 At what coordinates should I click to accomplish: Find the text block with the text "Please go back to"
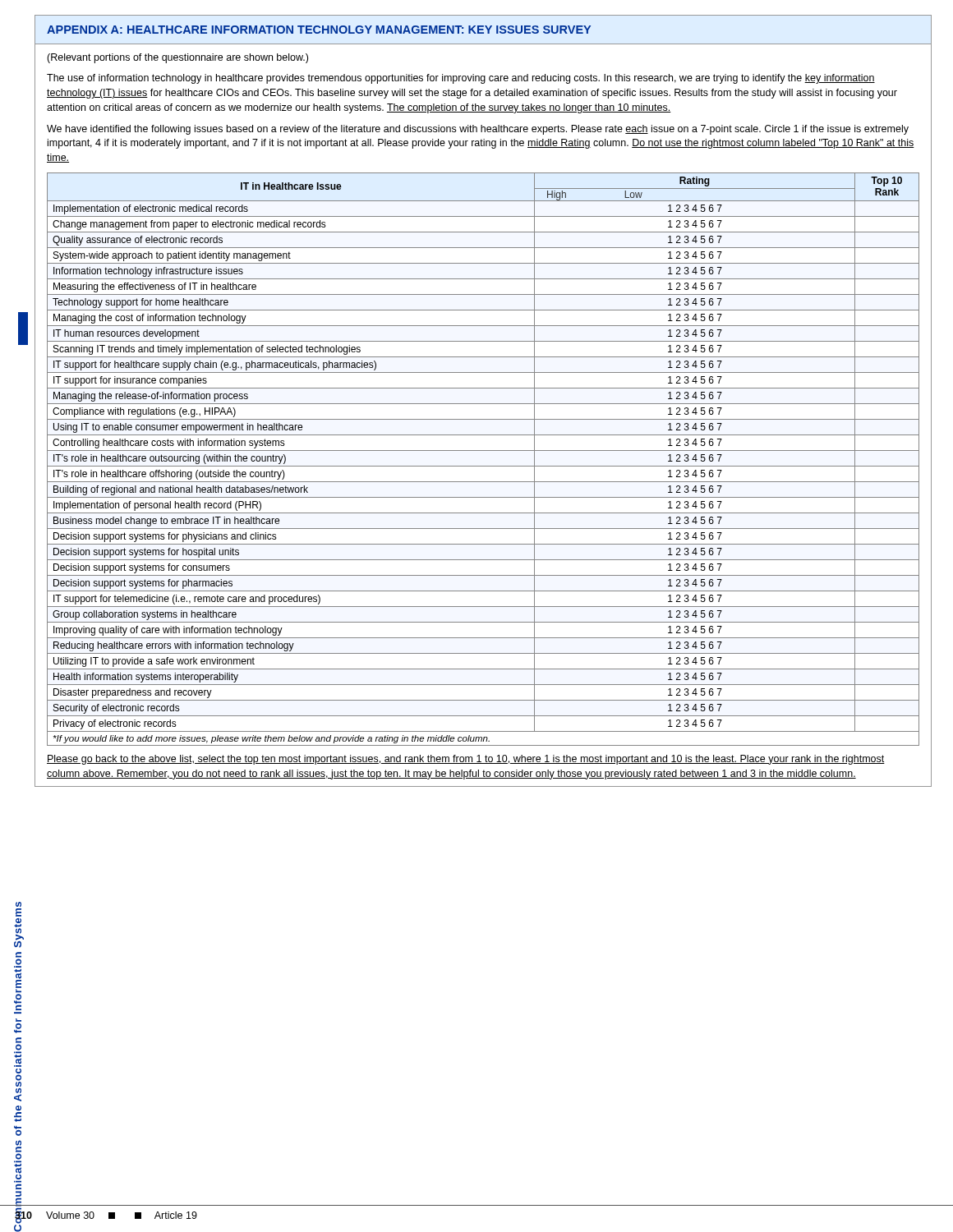465,766
